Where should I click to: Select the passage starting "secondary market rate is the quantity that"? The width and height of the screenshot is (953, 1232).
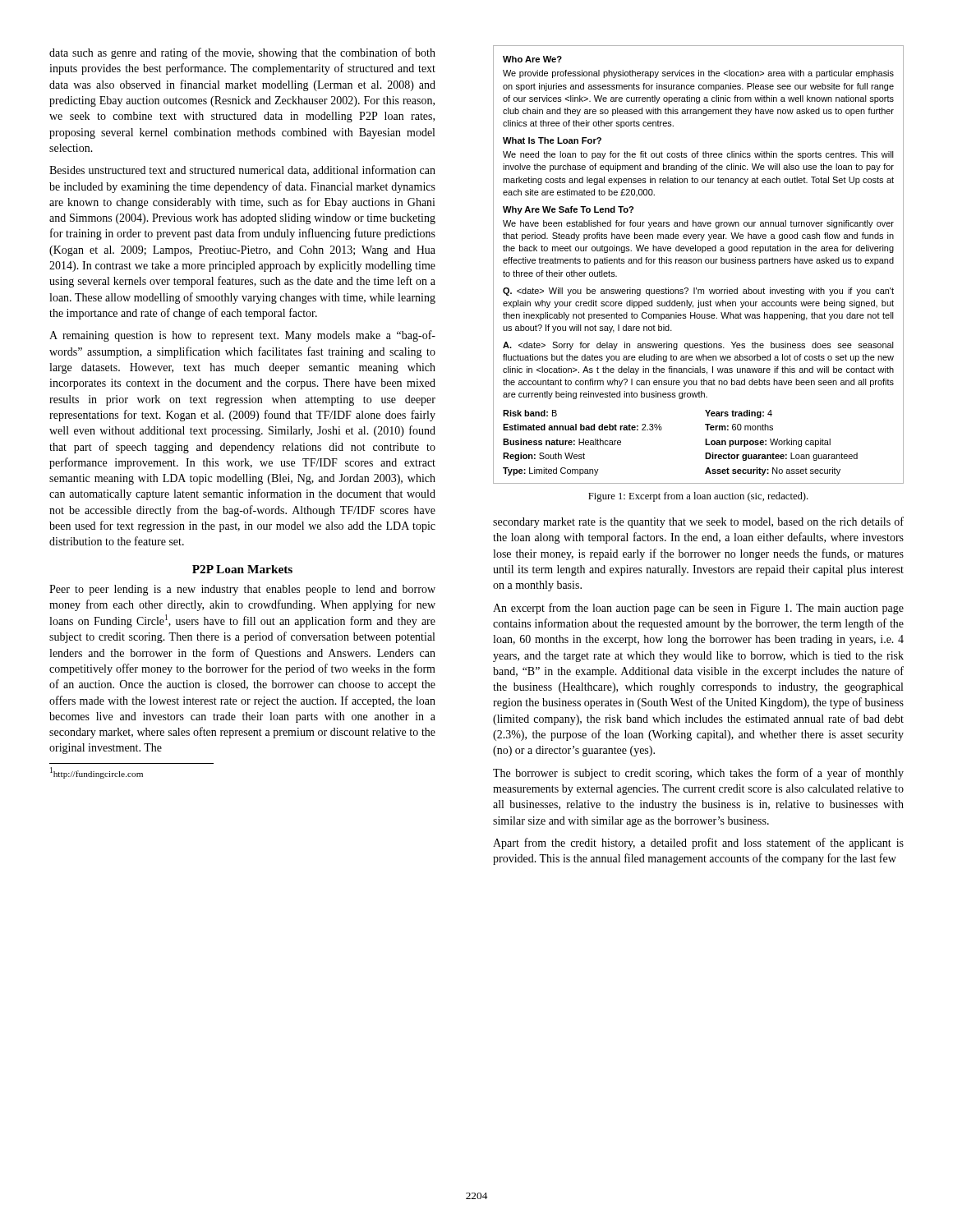698,554
